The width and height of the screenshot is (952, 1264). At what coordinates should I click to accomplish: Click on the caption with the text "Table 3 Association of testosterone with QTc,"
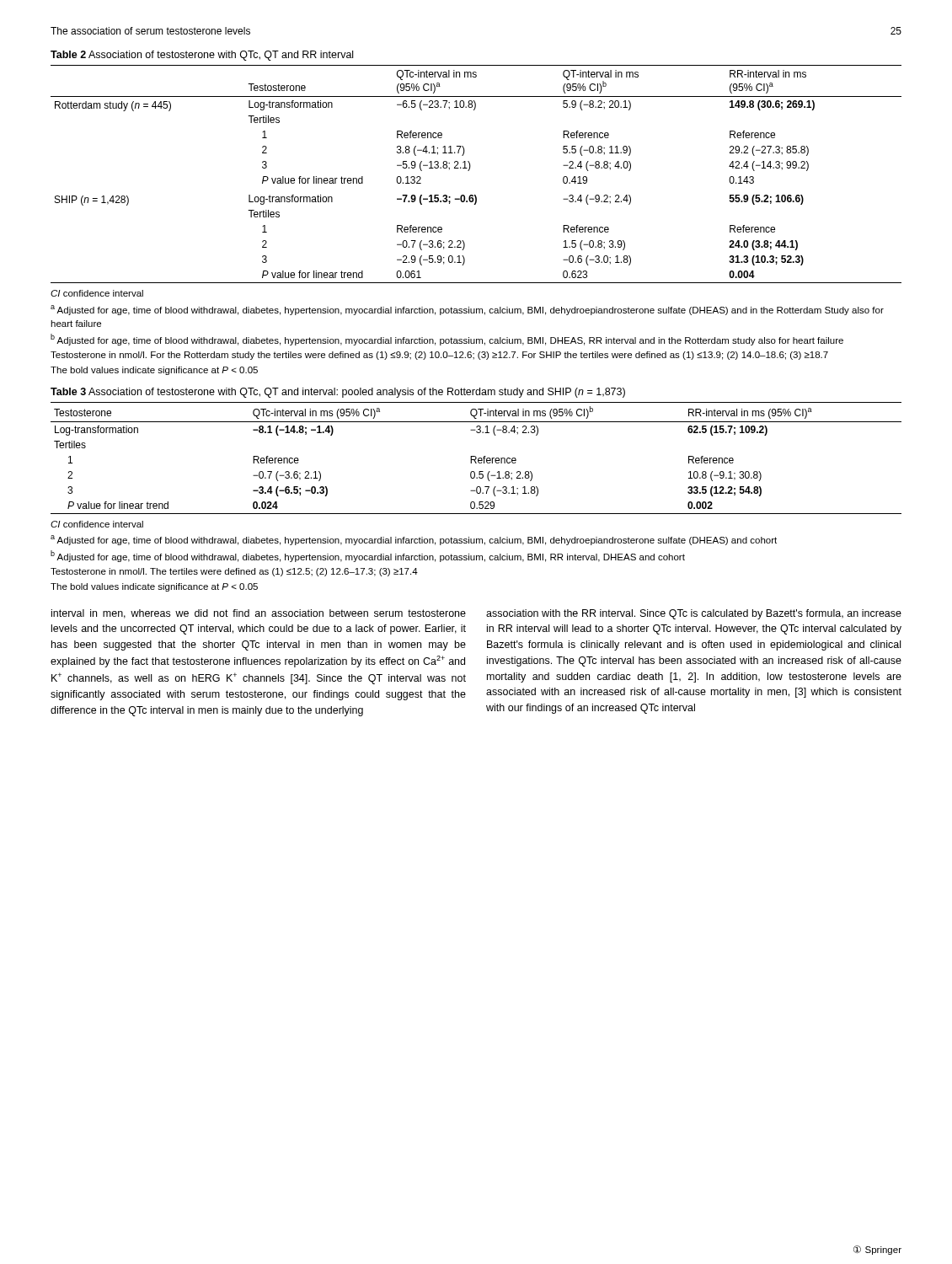(338, 392)
